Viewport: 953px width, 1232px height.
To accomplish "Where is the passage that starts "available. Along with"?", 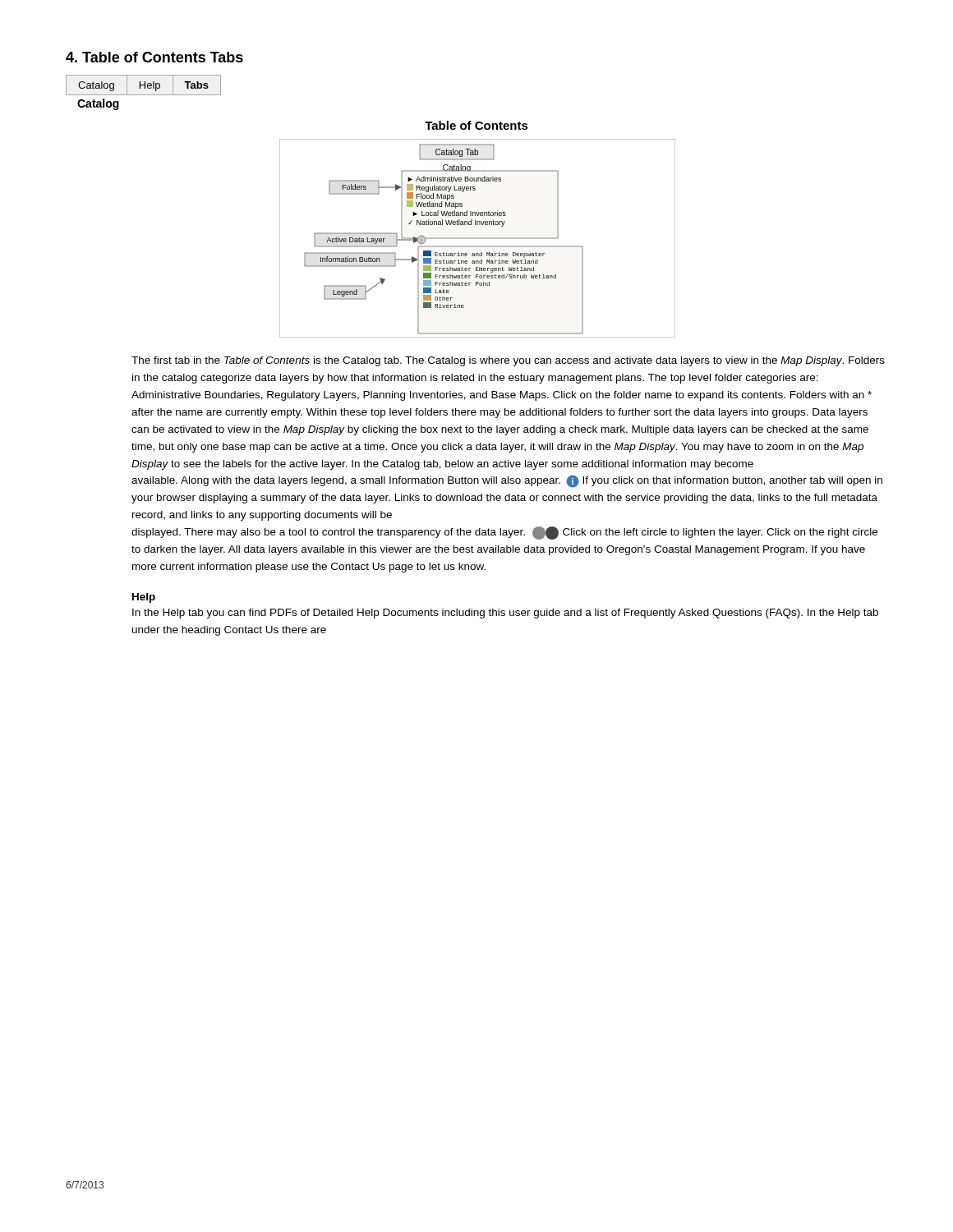I will [x=507, y=498].
